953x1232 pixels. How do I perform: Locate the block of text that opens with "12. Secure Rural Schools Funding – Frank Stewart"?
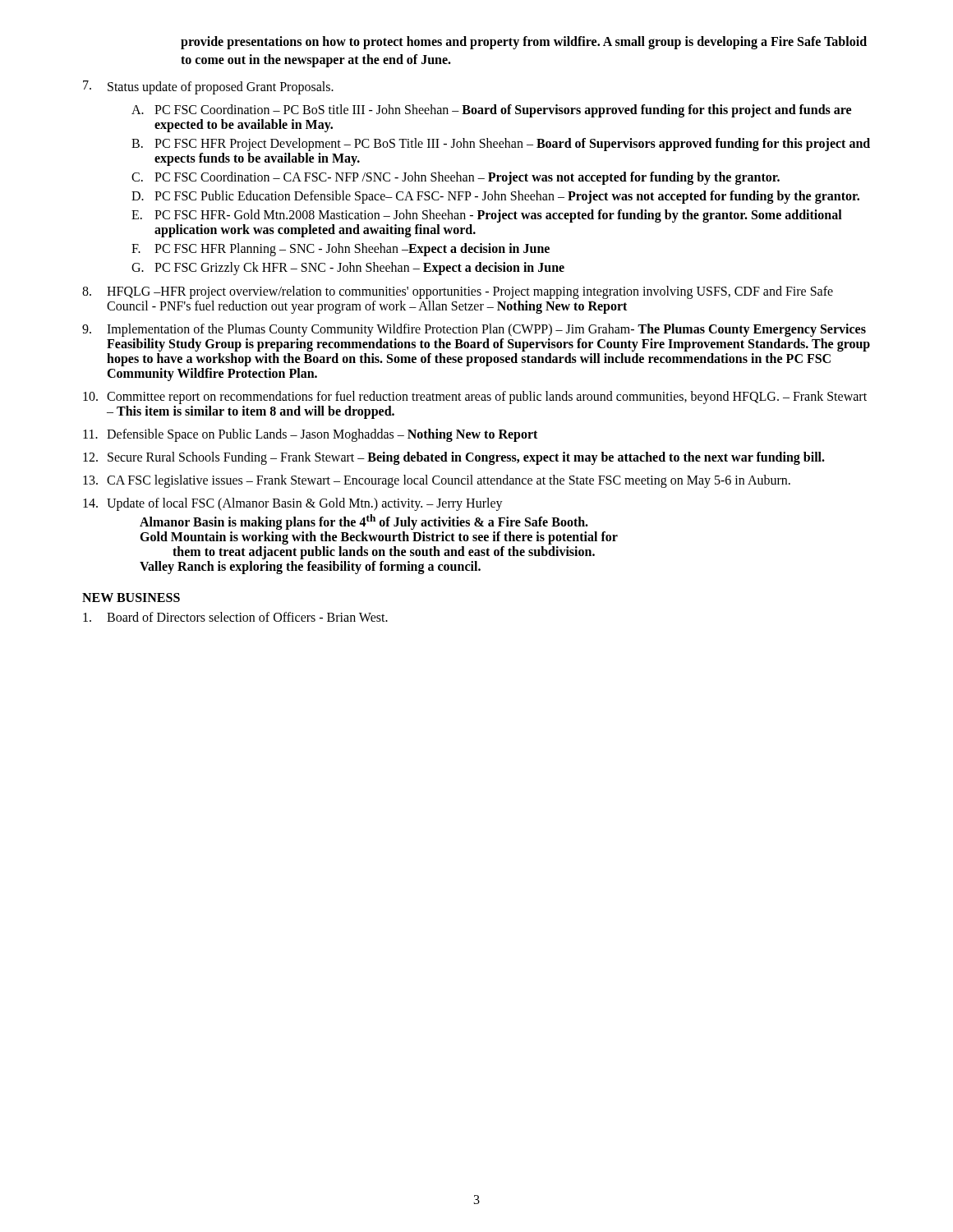(x=476, y=458)
